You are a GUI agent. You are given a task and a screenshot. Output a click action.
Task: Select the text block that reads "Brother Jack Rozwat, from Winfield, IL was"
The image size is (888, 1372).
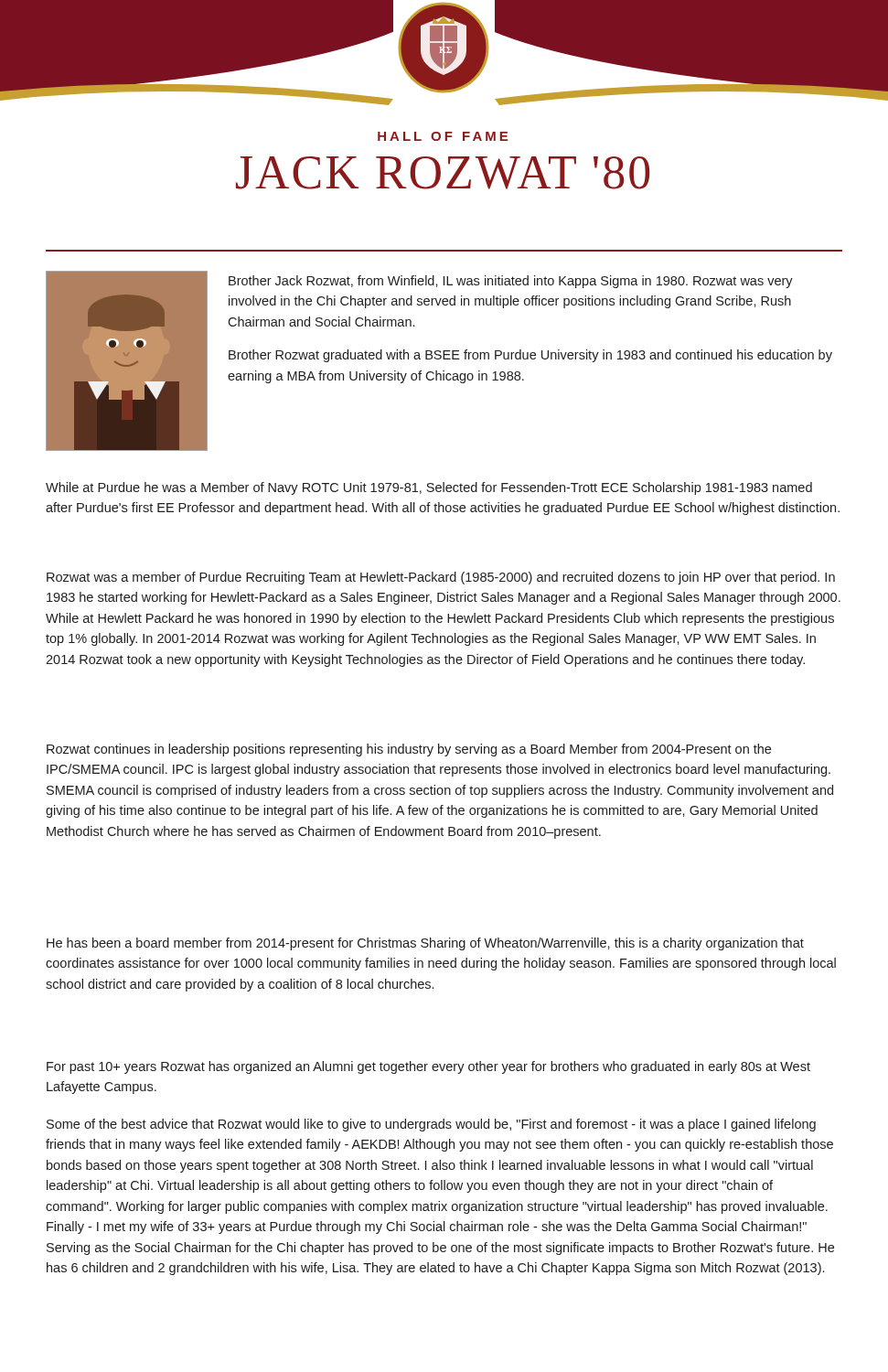pos(444,361)
